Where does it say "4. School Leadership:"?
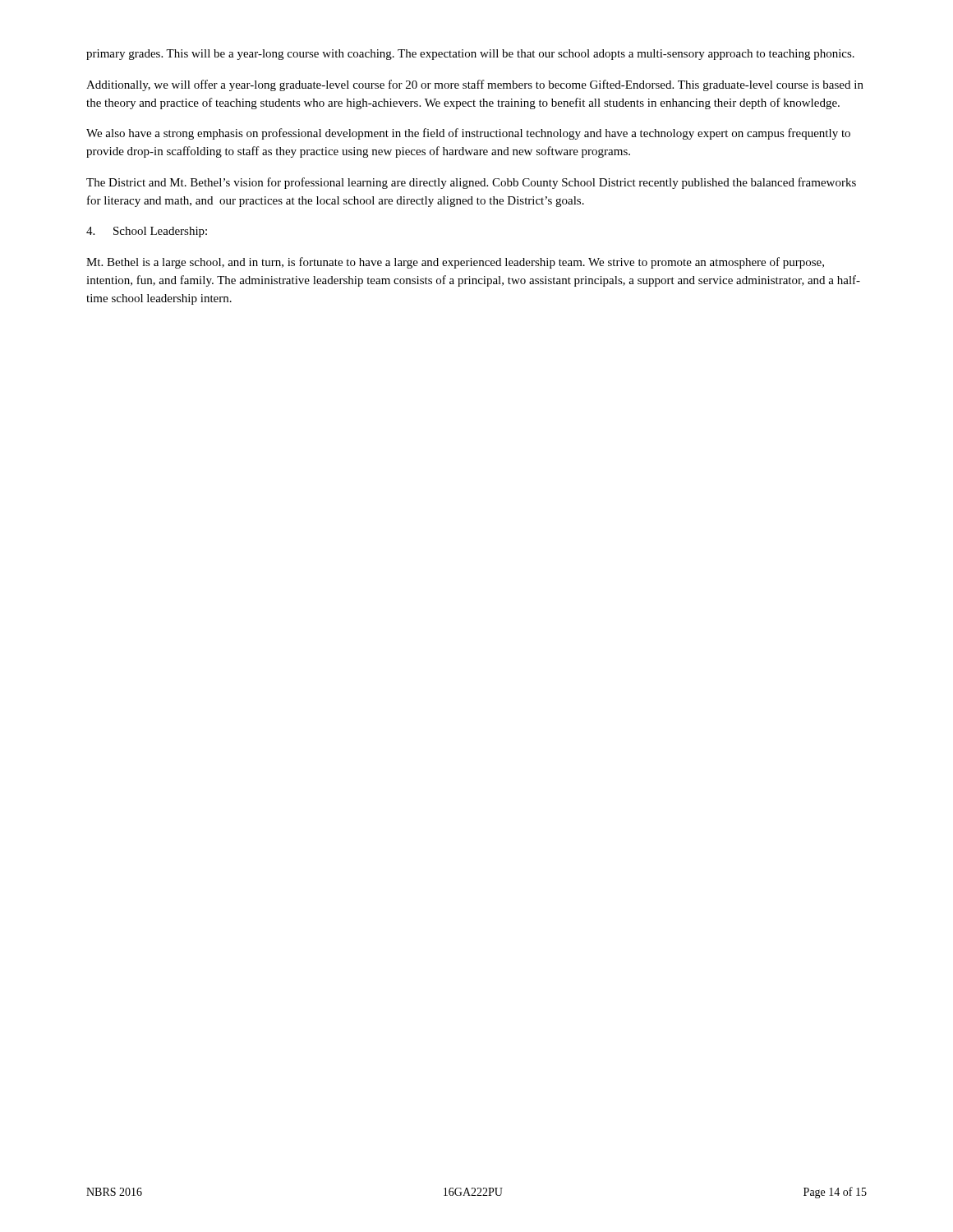953x1232 pixels. 147,232
